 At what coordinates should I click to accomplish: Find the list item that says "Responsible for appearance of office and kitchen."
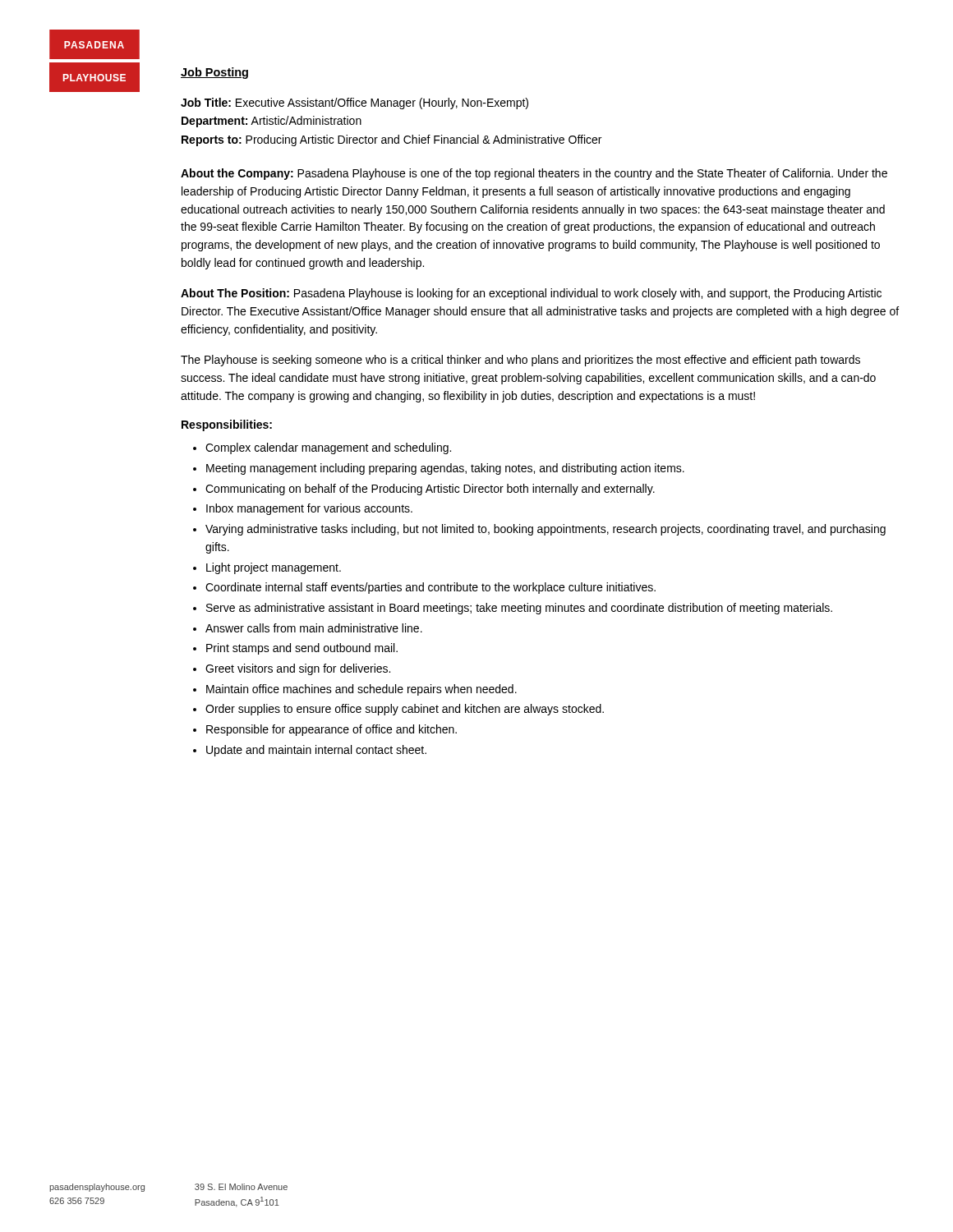click(x=332, y=729)
